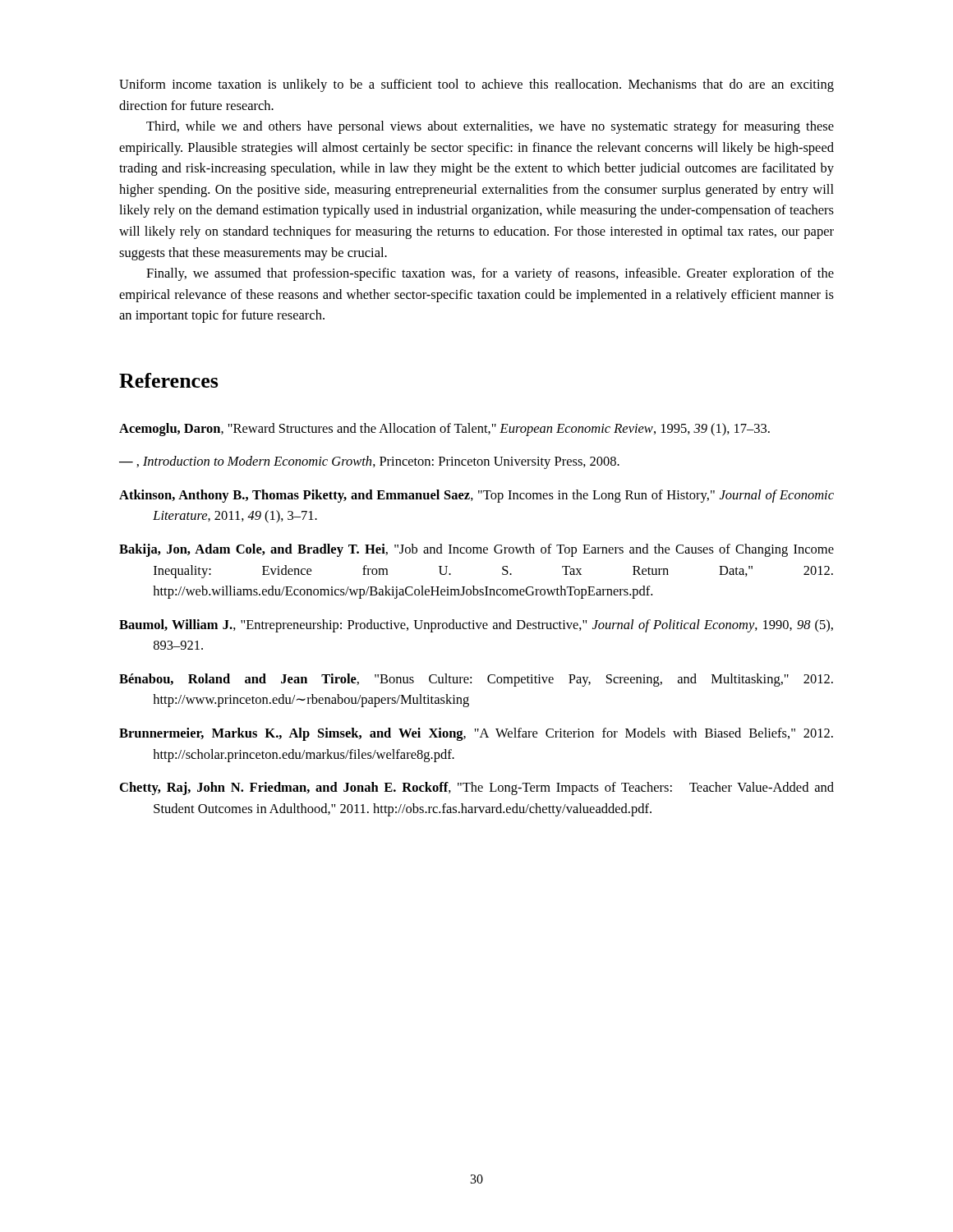Image resolution: width=953 pixels, height=1232 pixels.
Task: Locate the list item containing "Chetty, Raj, John N. Friedman, and"
Action: pos(476,798)
